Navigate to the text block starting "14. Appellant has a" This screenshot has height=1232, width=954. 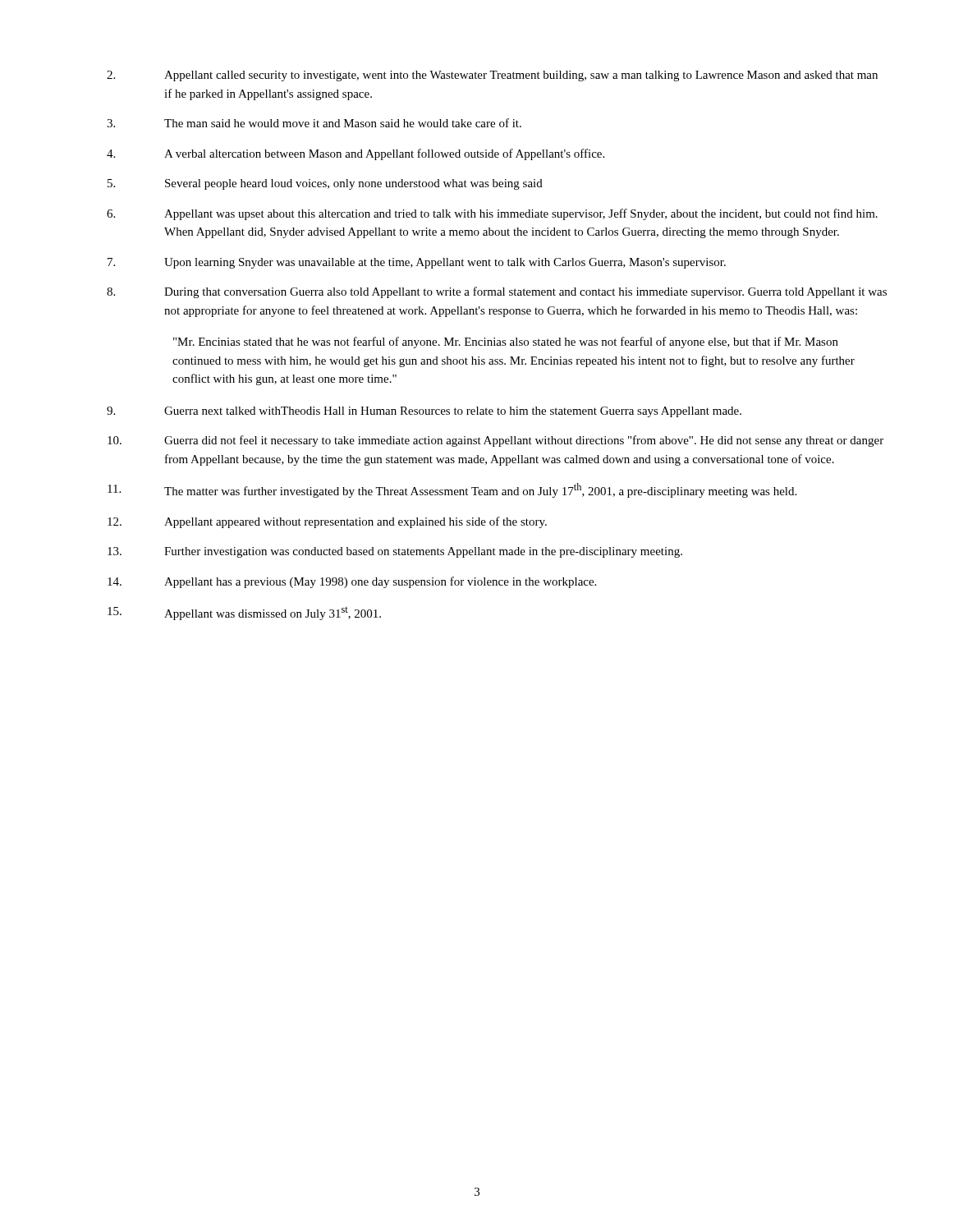pyautogui.click(x=498, y=581)
